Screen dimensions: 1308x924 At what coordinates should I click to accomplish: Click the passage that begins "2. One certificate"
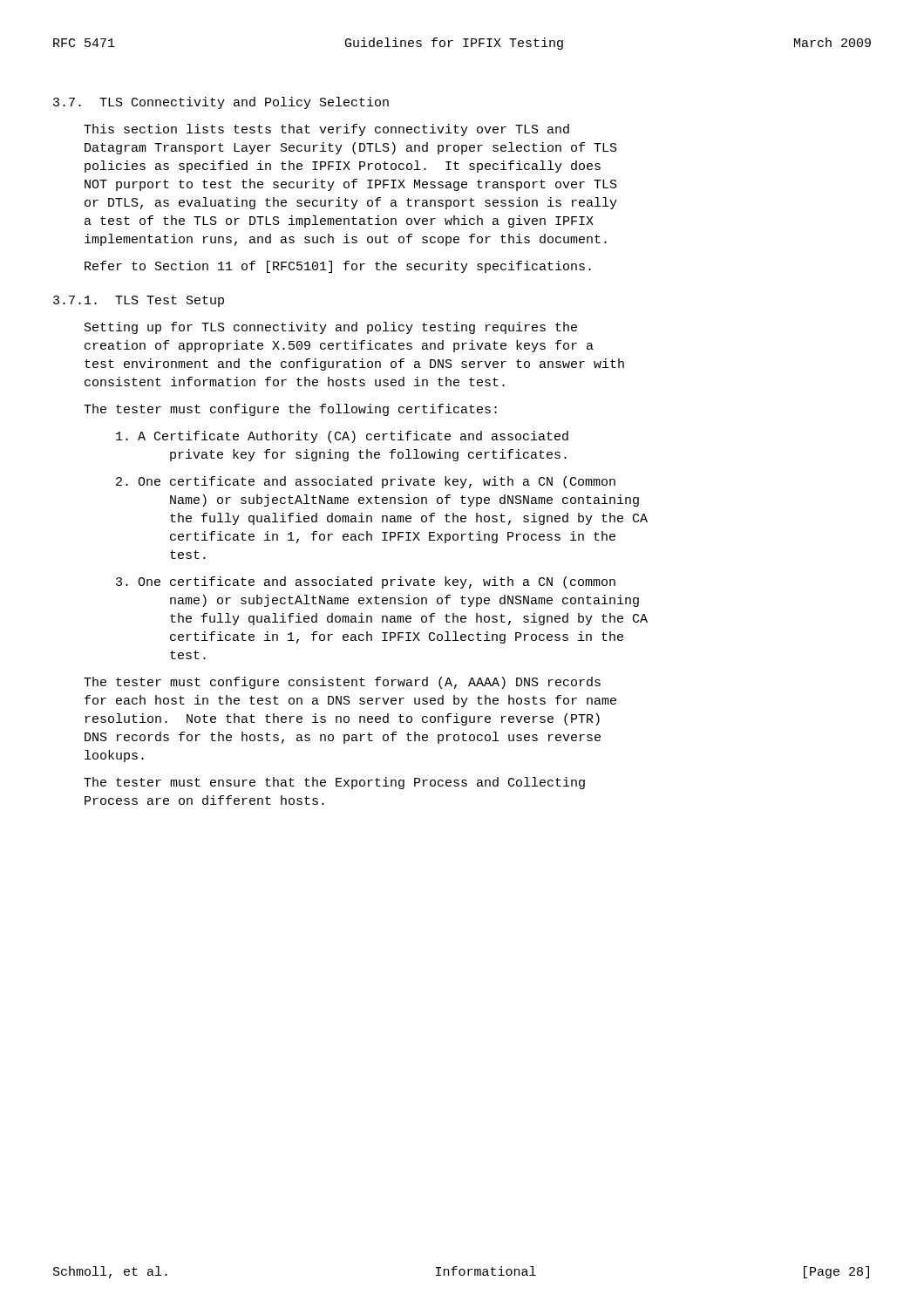[x=488, y=519]
